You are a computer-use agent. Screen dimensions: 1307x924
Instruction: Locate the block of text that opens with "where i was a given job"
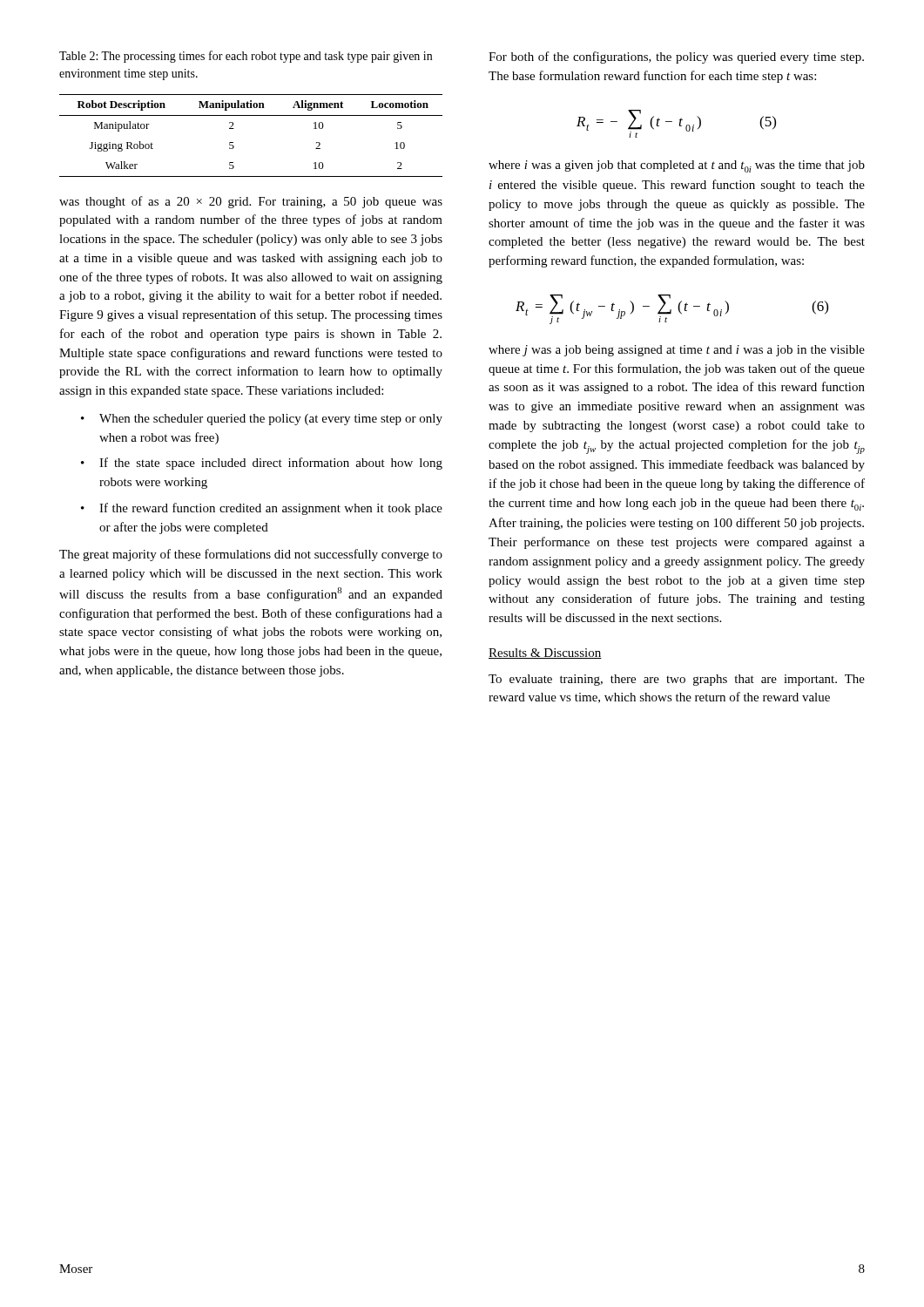point(677,212)
